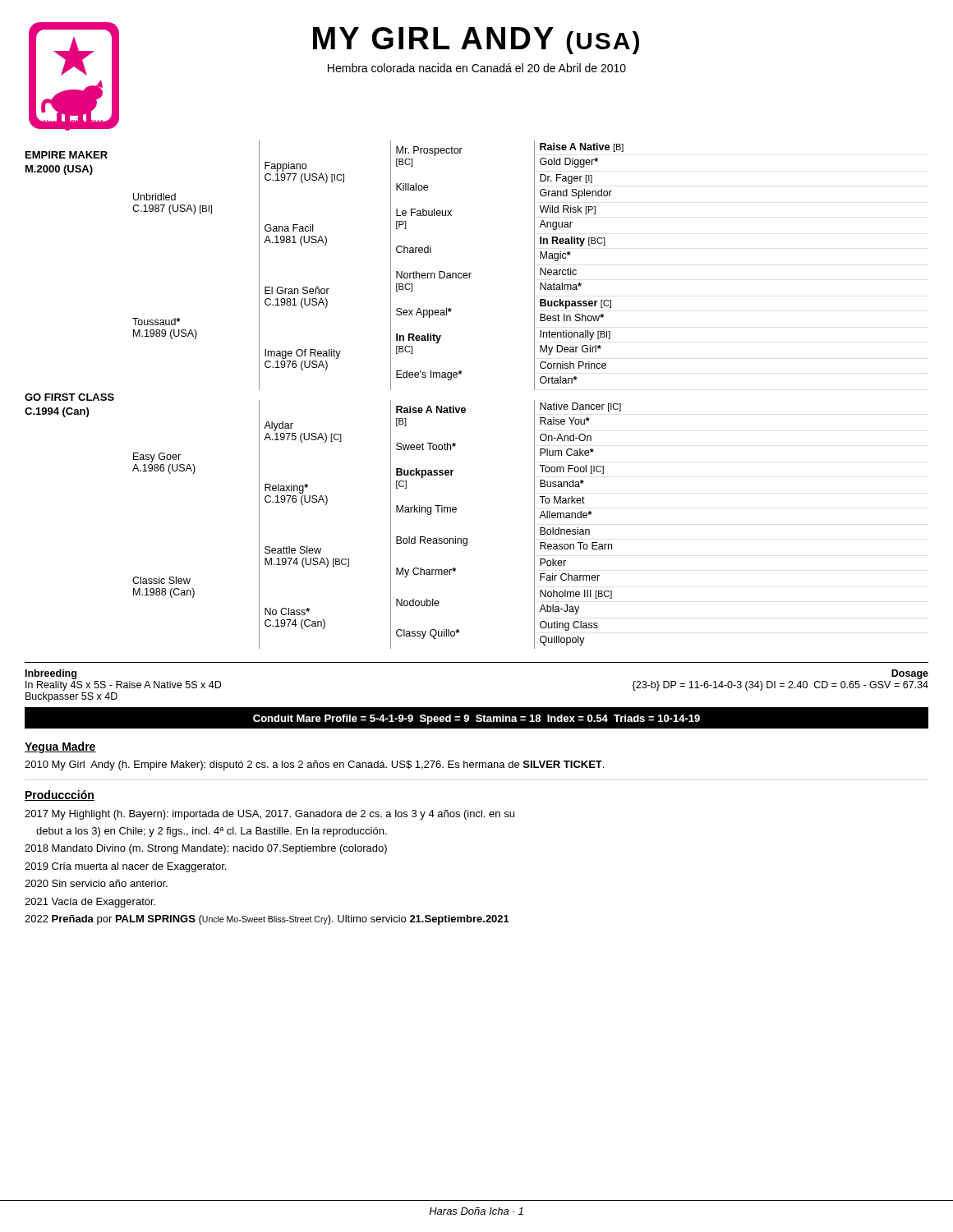
Task: Point to the passage starting "MY GIRL ANDY"
Action: (476, 39)
